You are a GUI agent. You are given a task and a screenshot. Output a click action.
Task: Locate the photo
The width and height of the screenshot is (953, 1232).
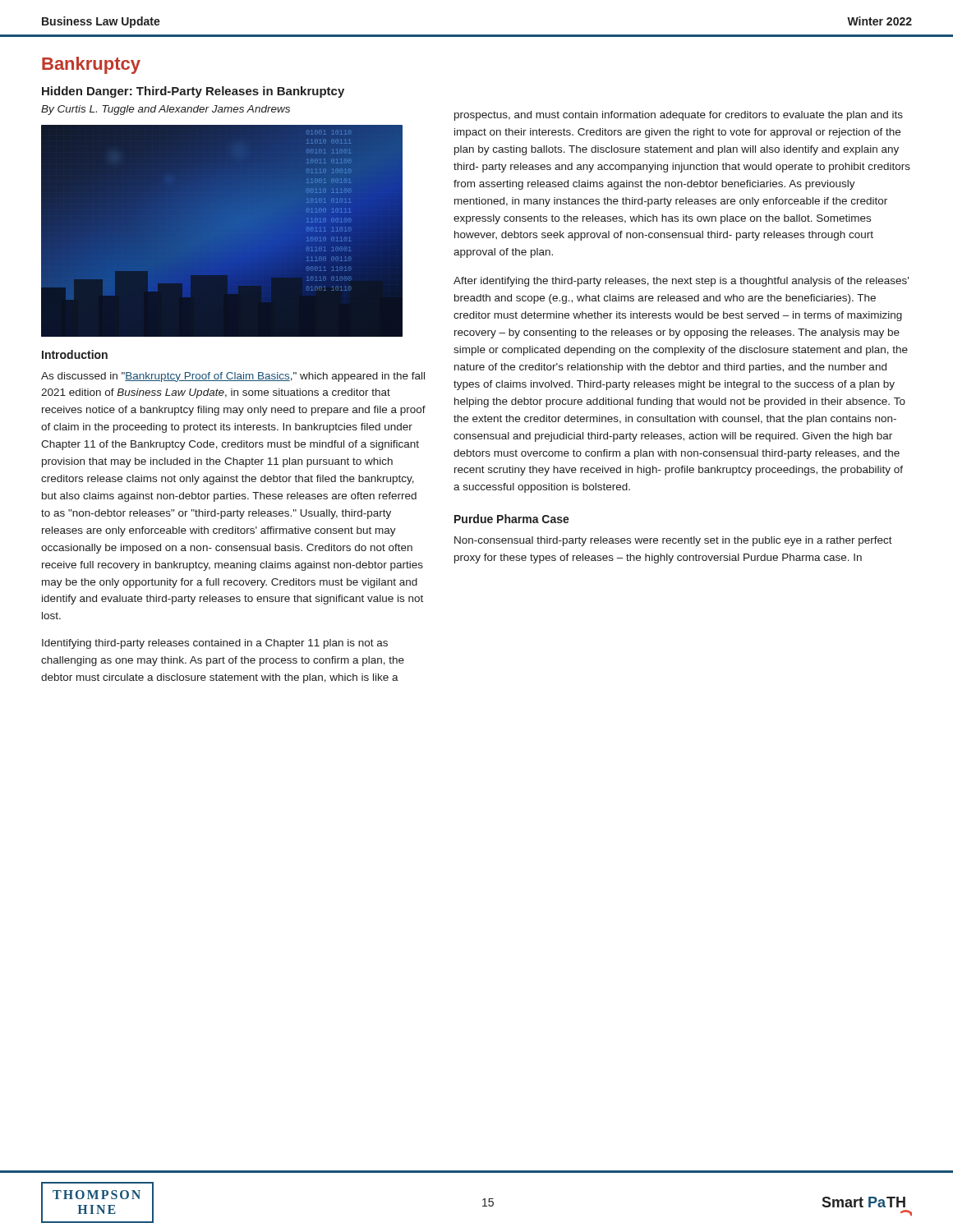pyautogui.click(x=222, y=230)
